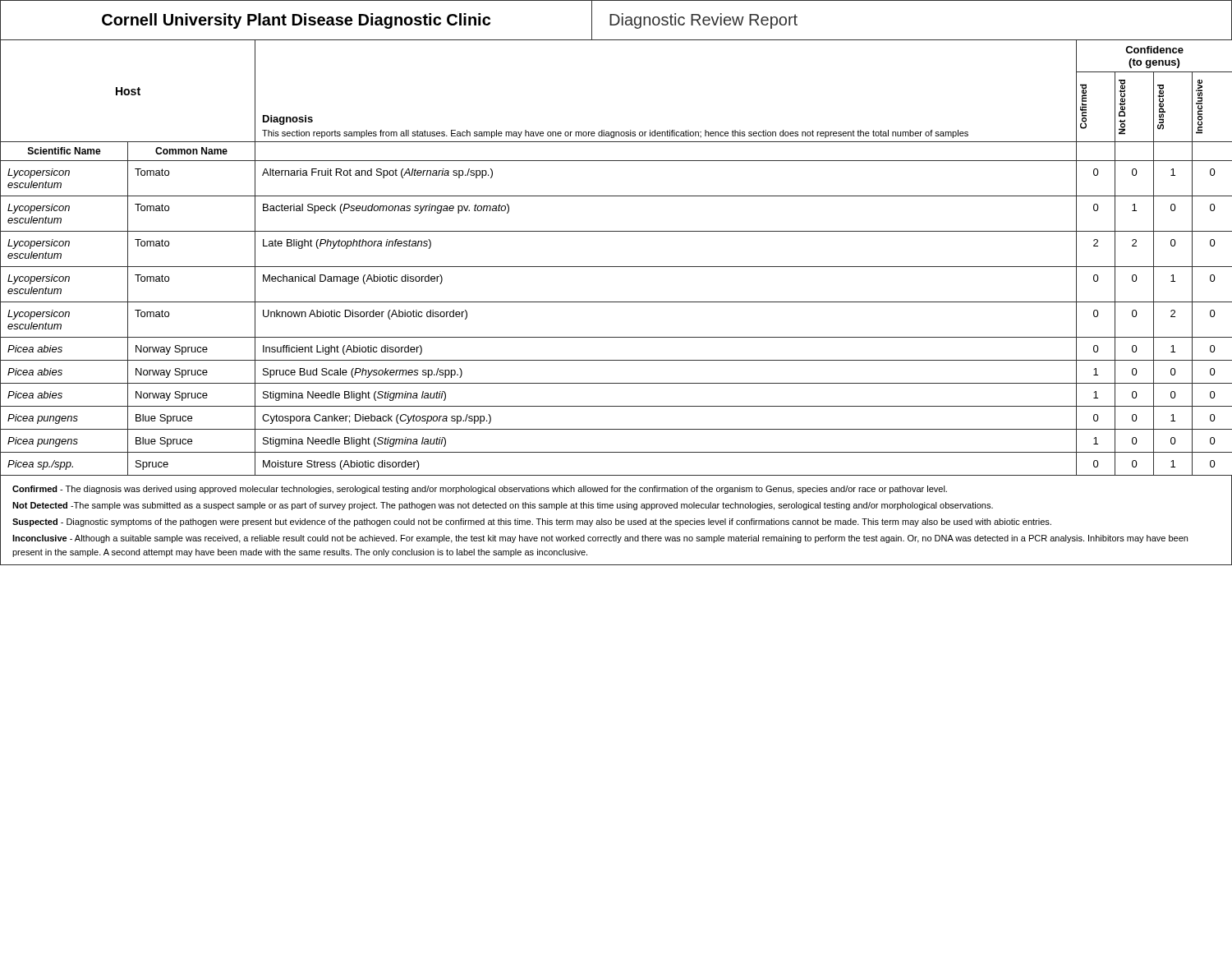The height and width of the screenshot is (953, 1232).
Task: Find the element starting "Suspected - Diagnostic symptoms"
Action: pos(532,522)
